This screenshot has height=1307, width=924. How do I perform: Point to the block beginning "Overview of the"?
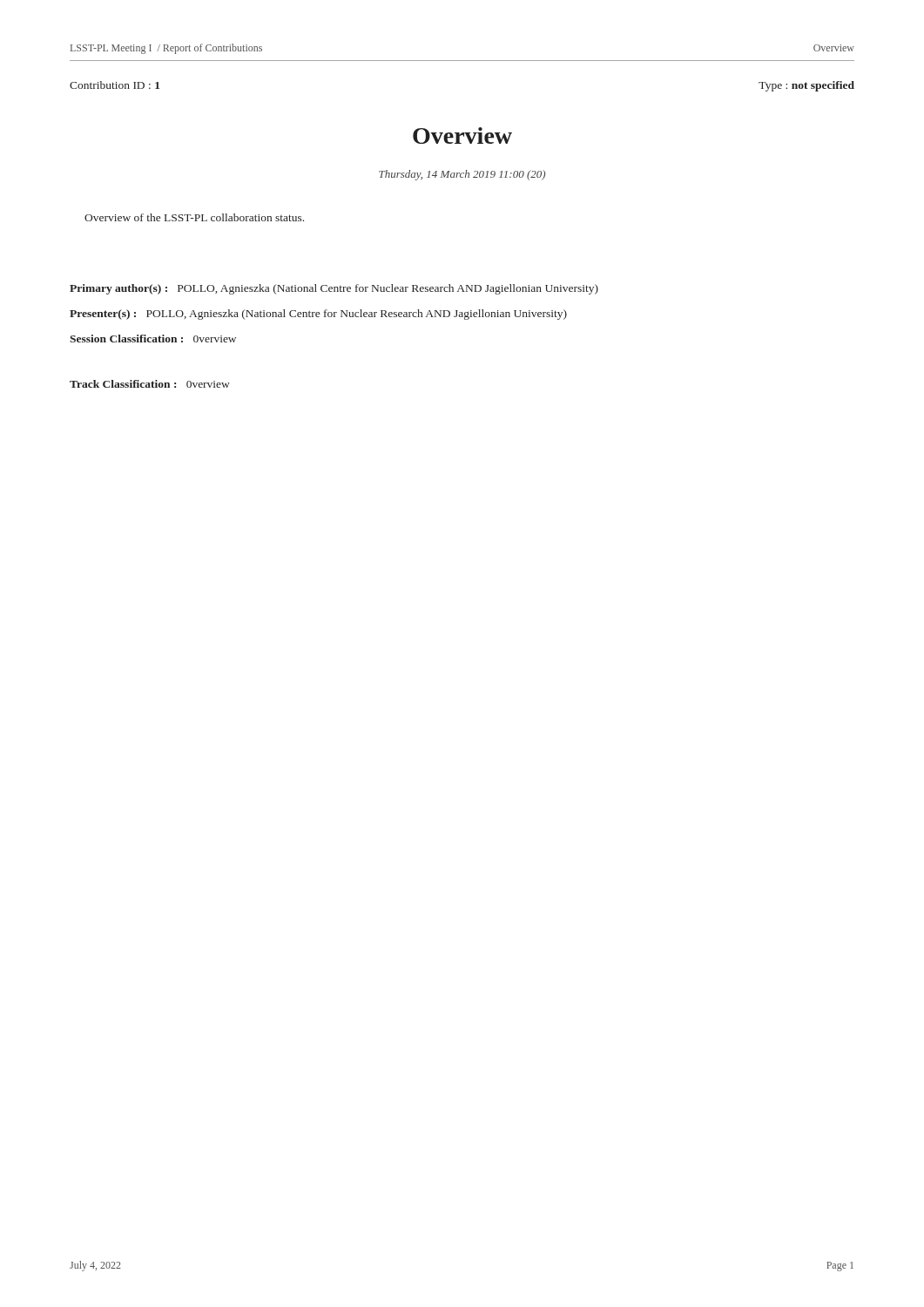point(195,217)
